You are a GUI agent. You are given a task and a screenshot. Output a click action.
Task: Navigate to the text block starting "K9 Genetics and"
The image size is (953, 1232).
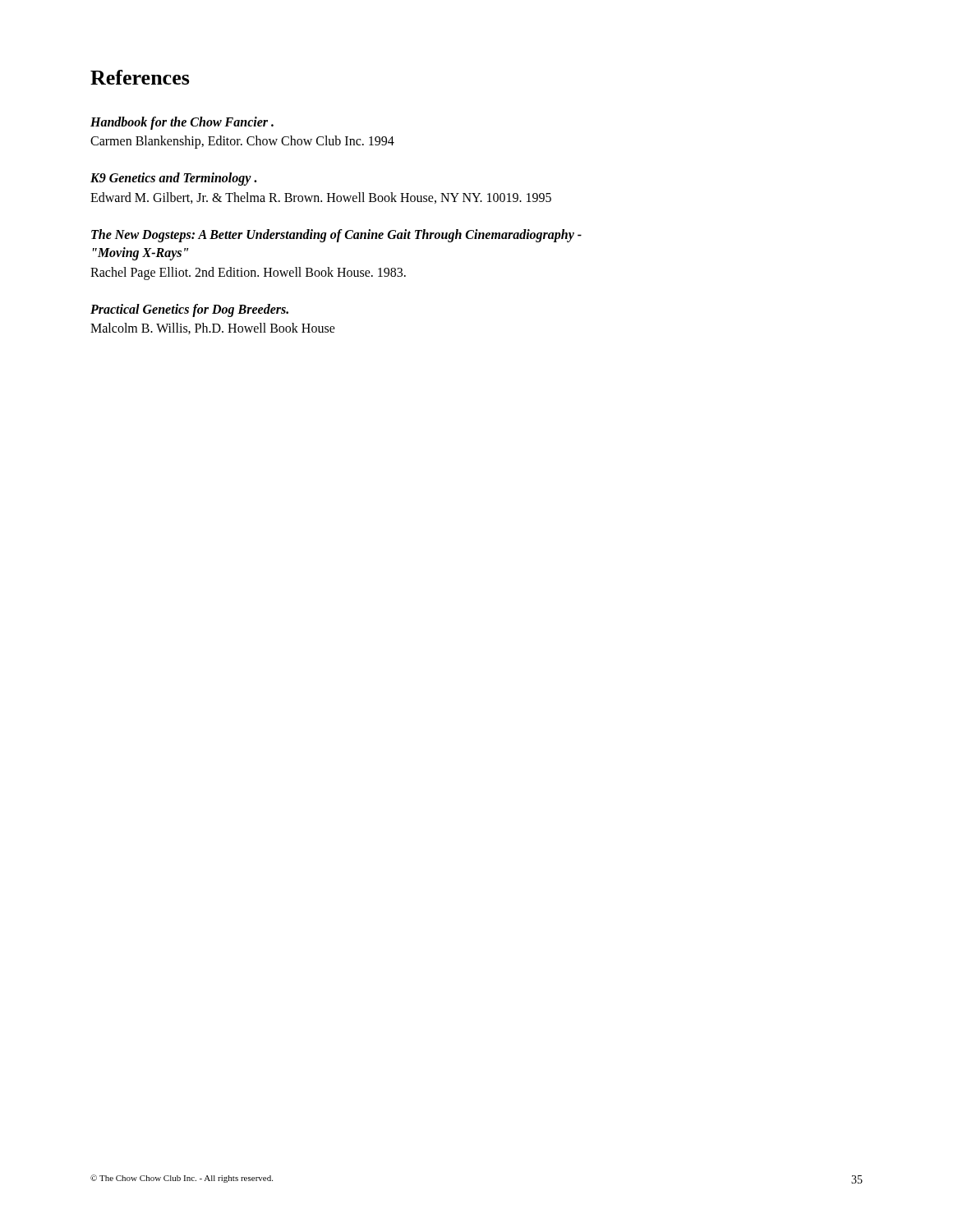[x=476, y=189]
